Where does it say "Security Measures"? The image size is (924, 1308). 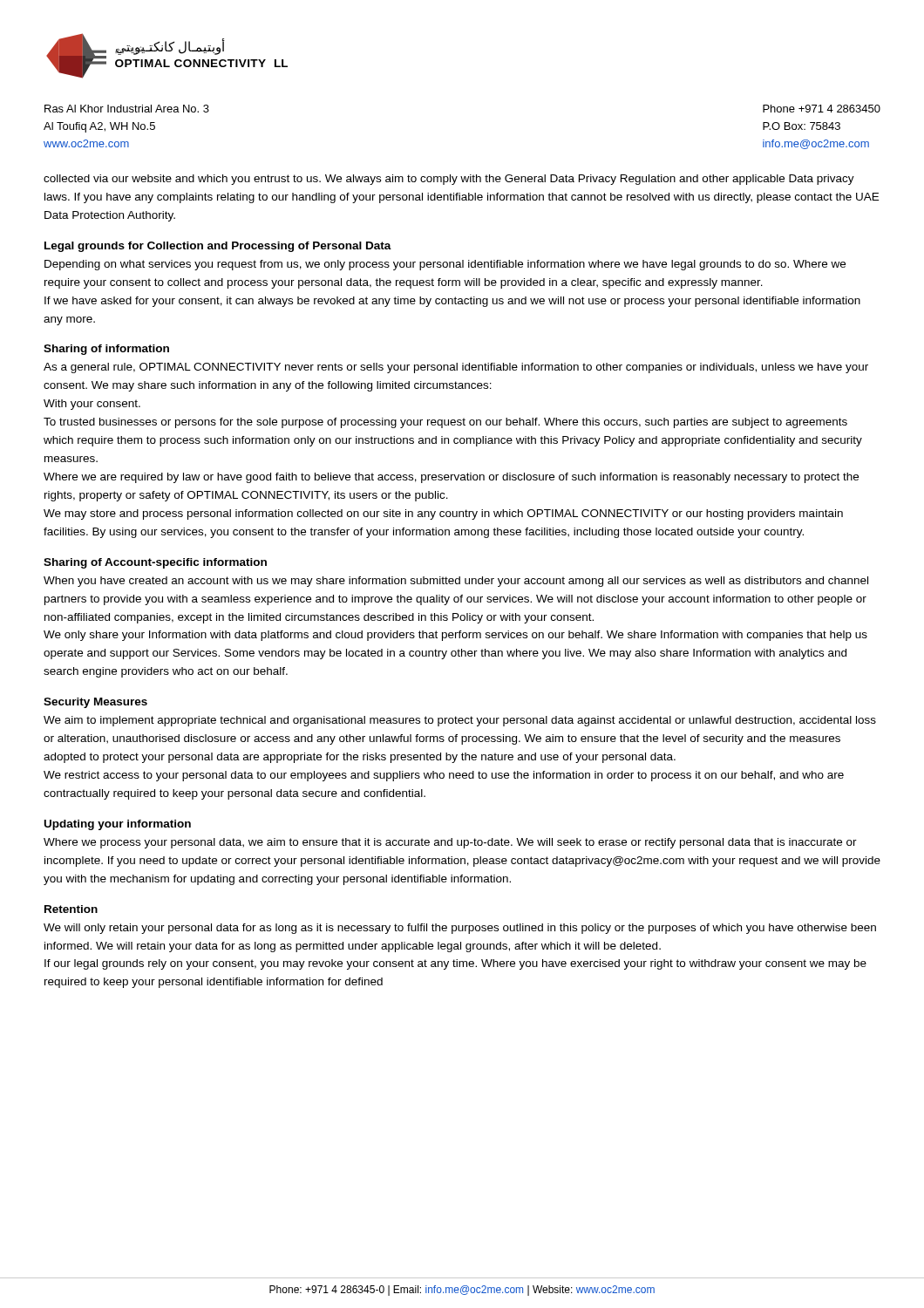click(96, 702)
